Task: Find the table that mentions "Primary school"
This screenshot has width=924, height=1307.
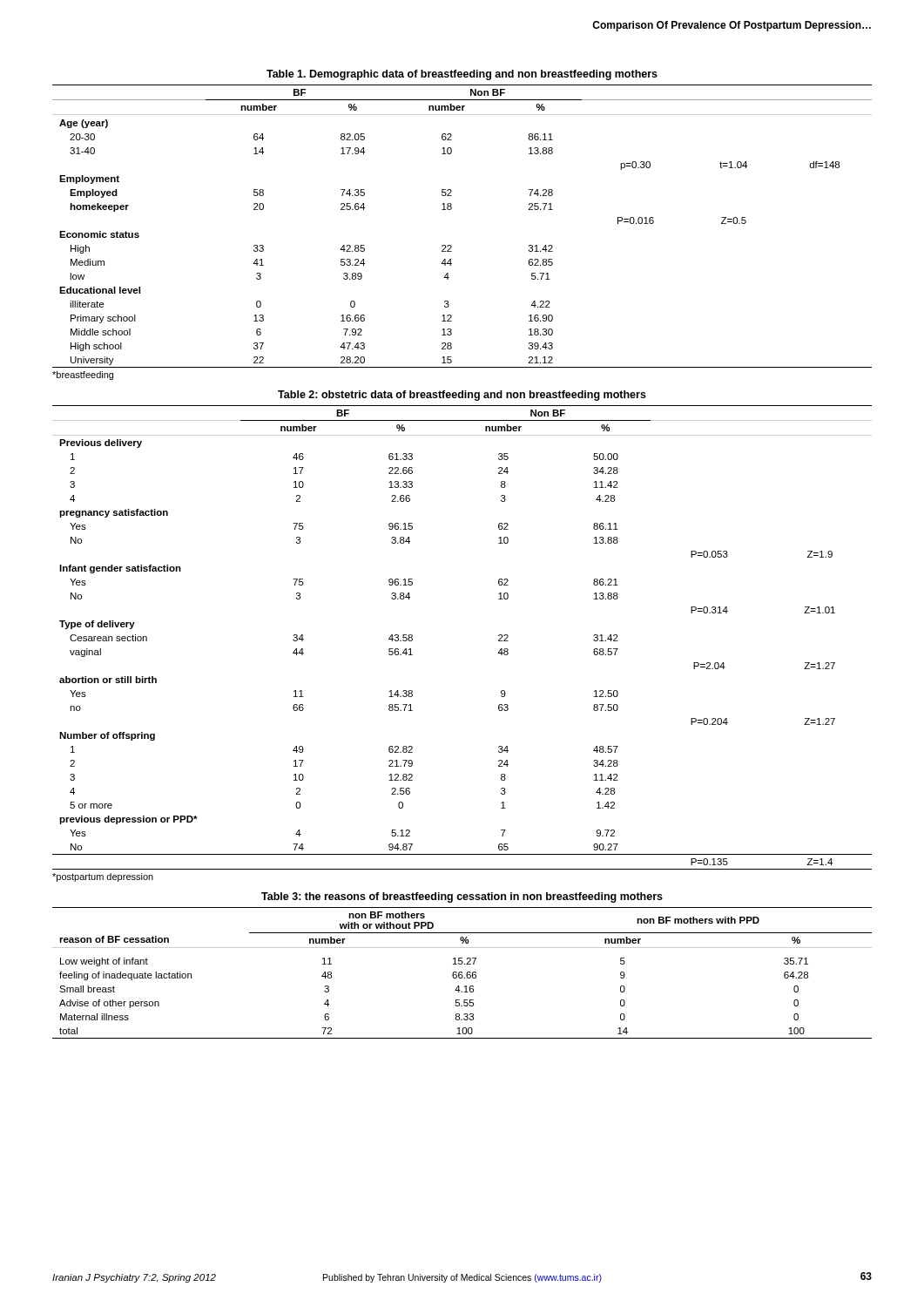Action: pyautogui.click(x=462, y=226)
